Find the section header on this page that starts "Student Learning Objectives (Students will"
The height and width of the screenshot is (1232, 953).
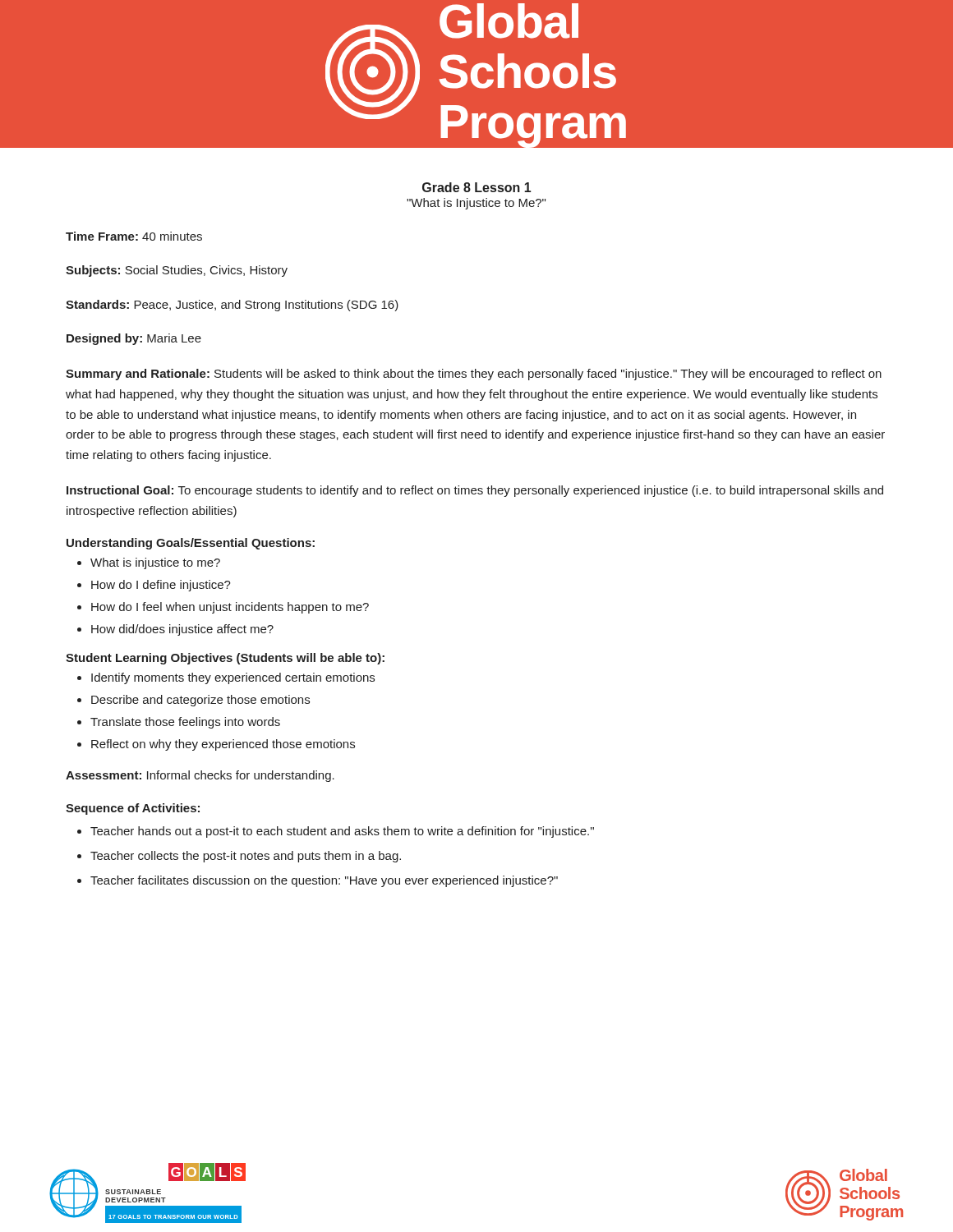226,658
